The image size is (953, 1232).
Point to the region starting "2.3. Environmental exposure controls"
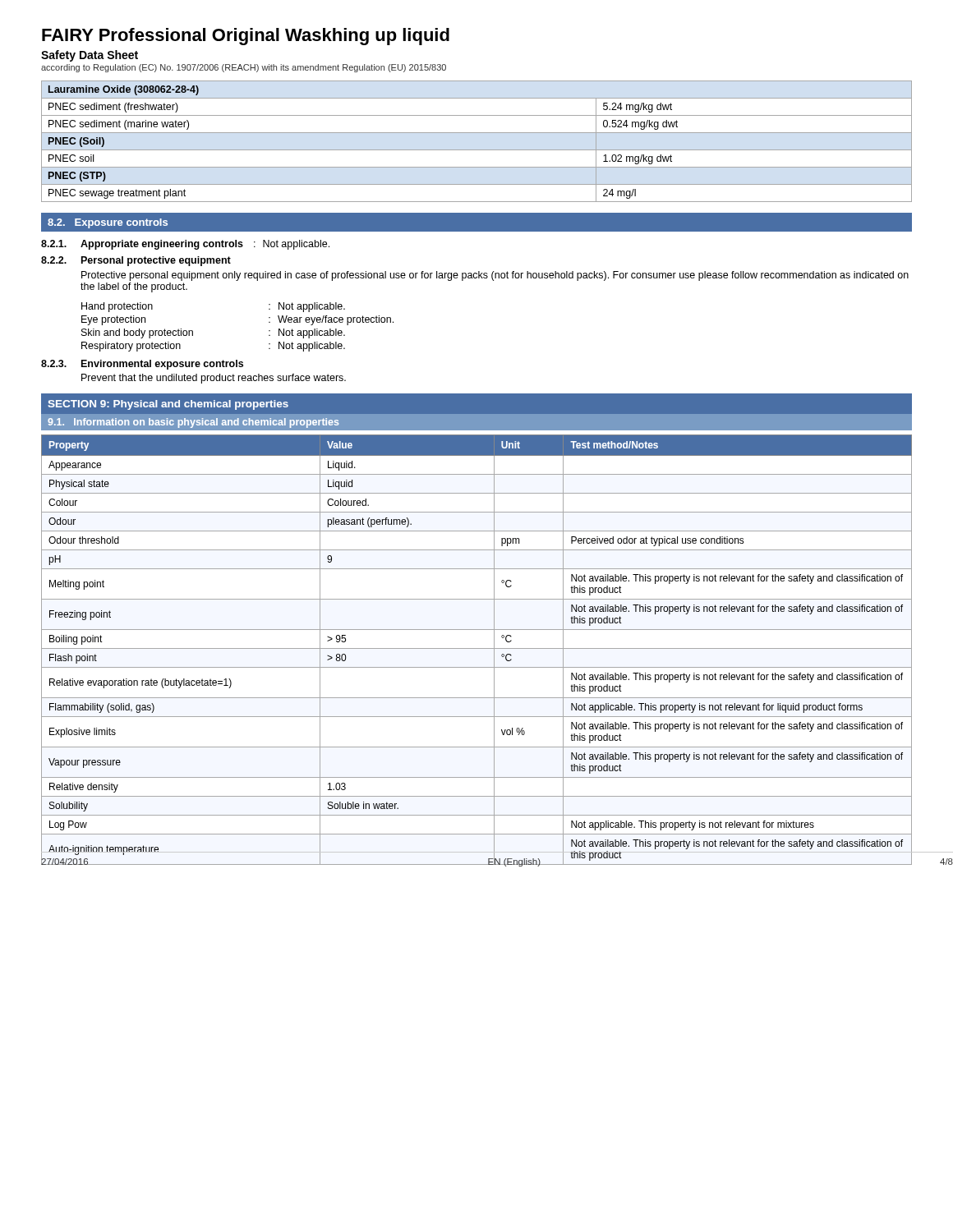point(142,364)
